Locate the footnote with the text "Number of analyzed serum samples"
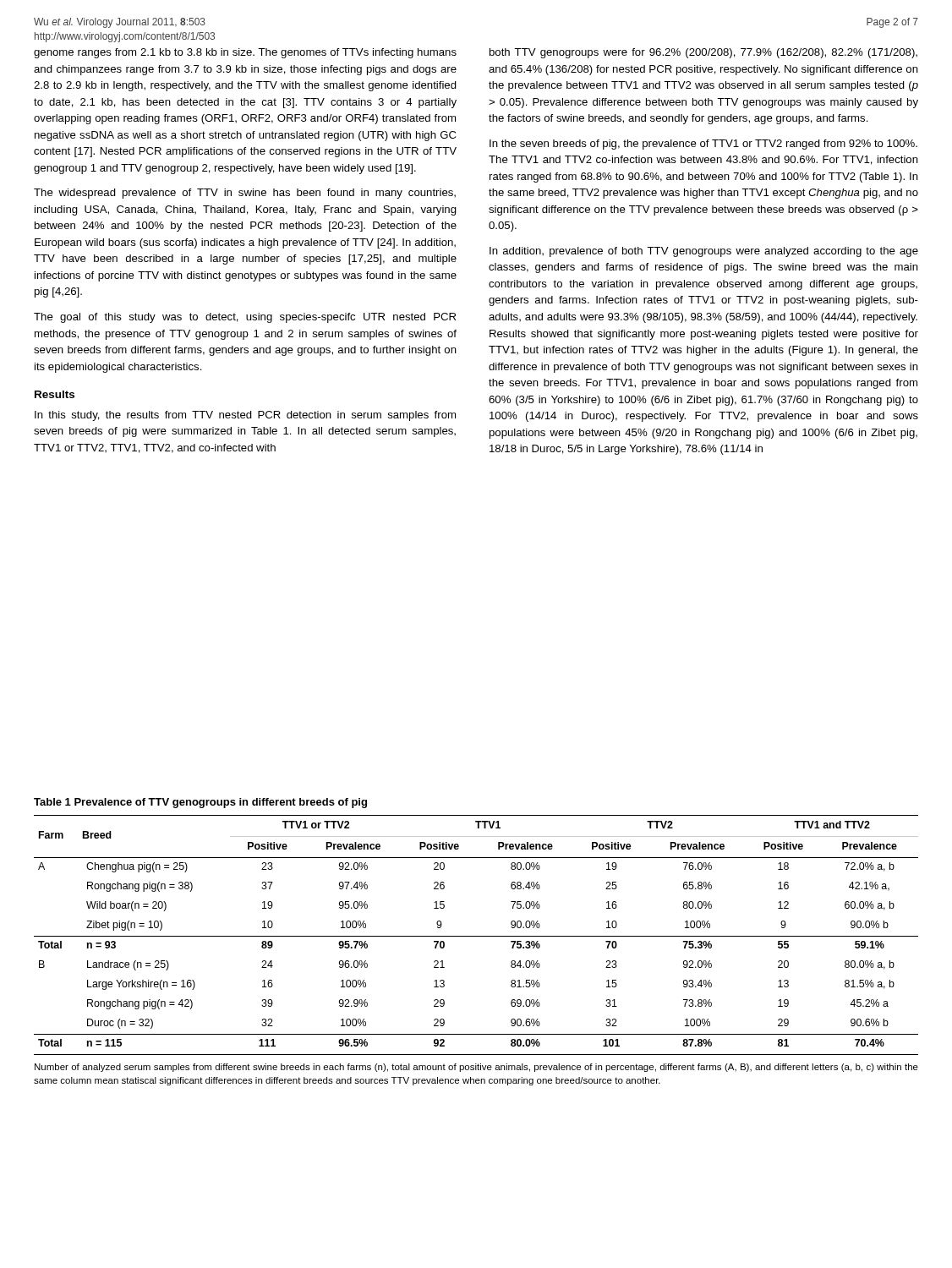This screenshot has height=1268, width=952. tap(476, 1073)
